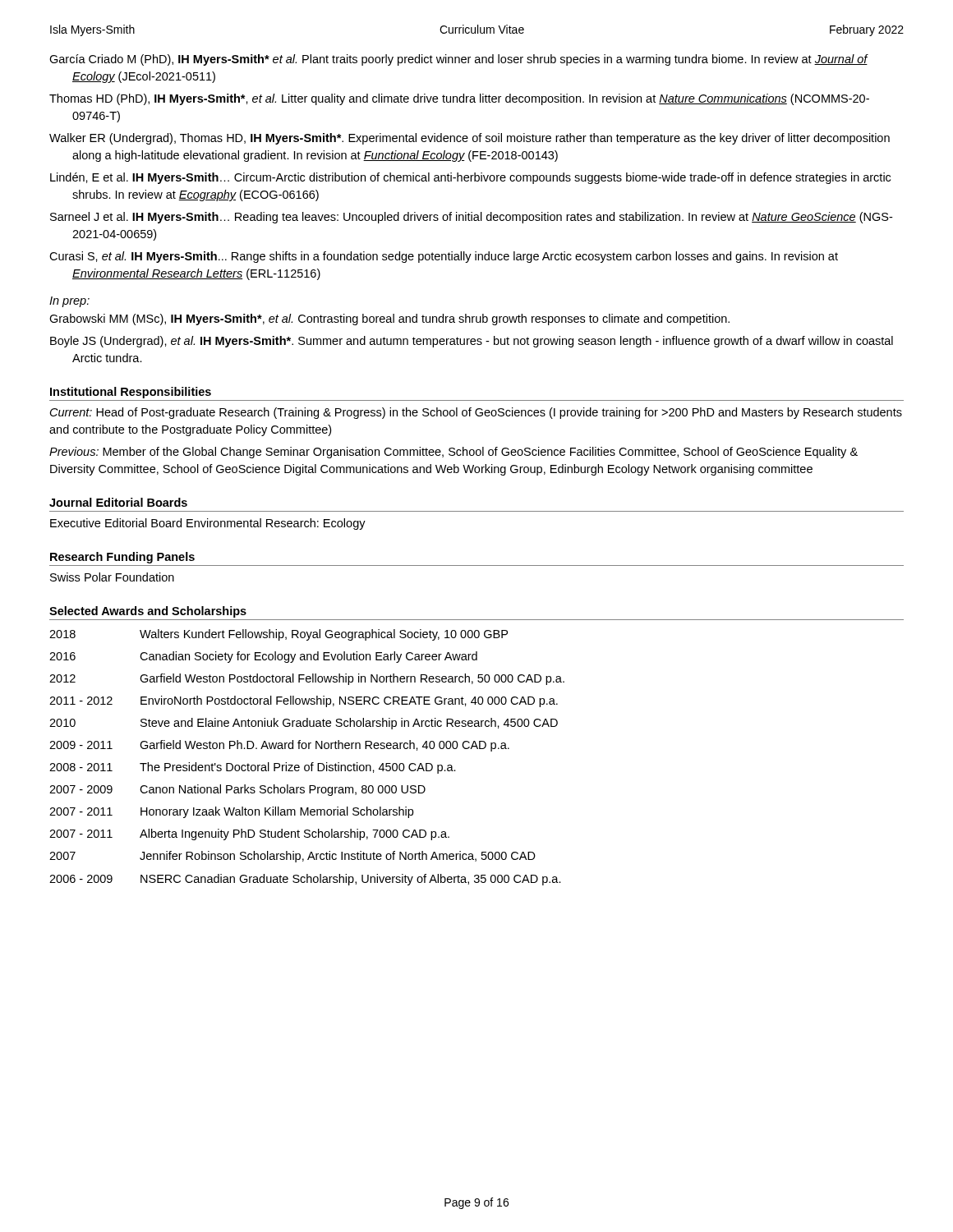The height and width of the screenshot is (1232, 953).
Task: Where is the passage that starts "Previous: Member of the Global Change Seminar Organisation"?
Action: 454,461
